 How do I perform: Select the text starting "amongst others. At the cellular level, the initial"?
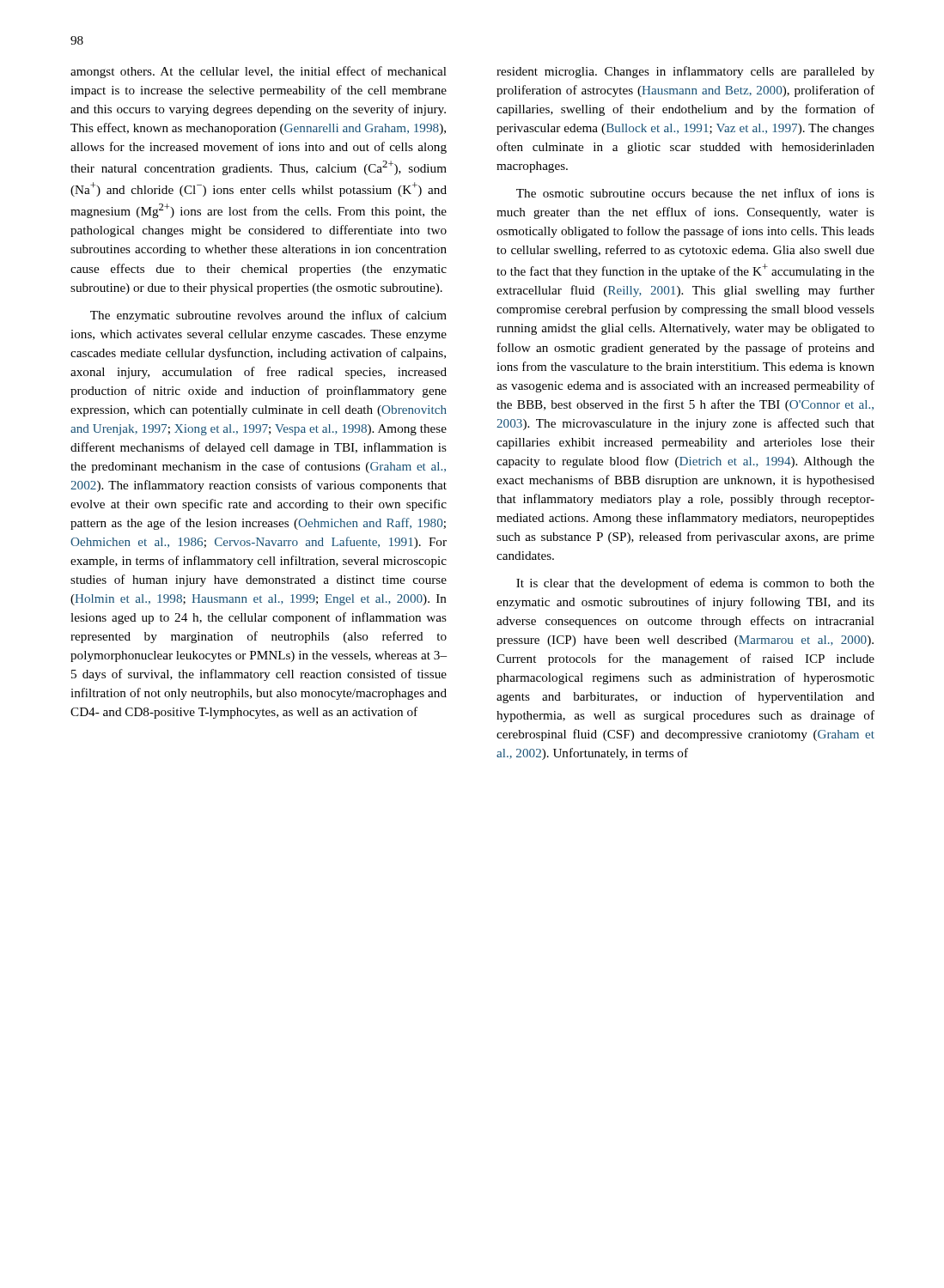[259, 392]
